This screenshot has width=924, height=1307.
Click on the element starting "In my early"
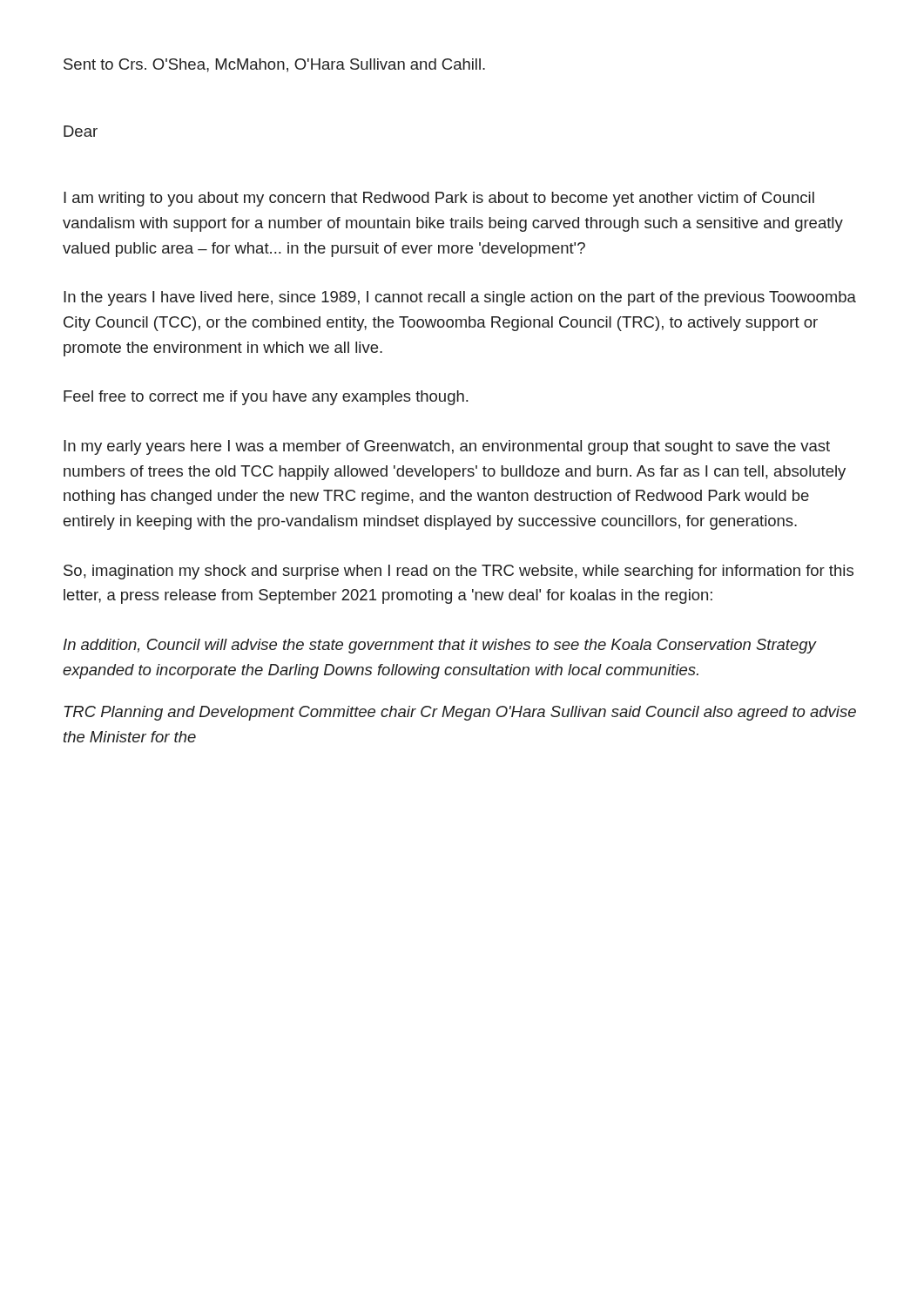coord(454,483)
